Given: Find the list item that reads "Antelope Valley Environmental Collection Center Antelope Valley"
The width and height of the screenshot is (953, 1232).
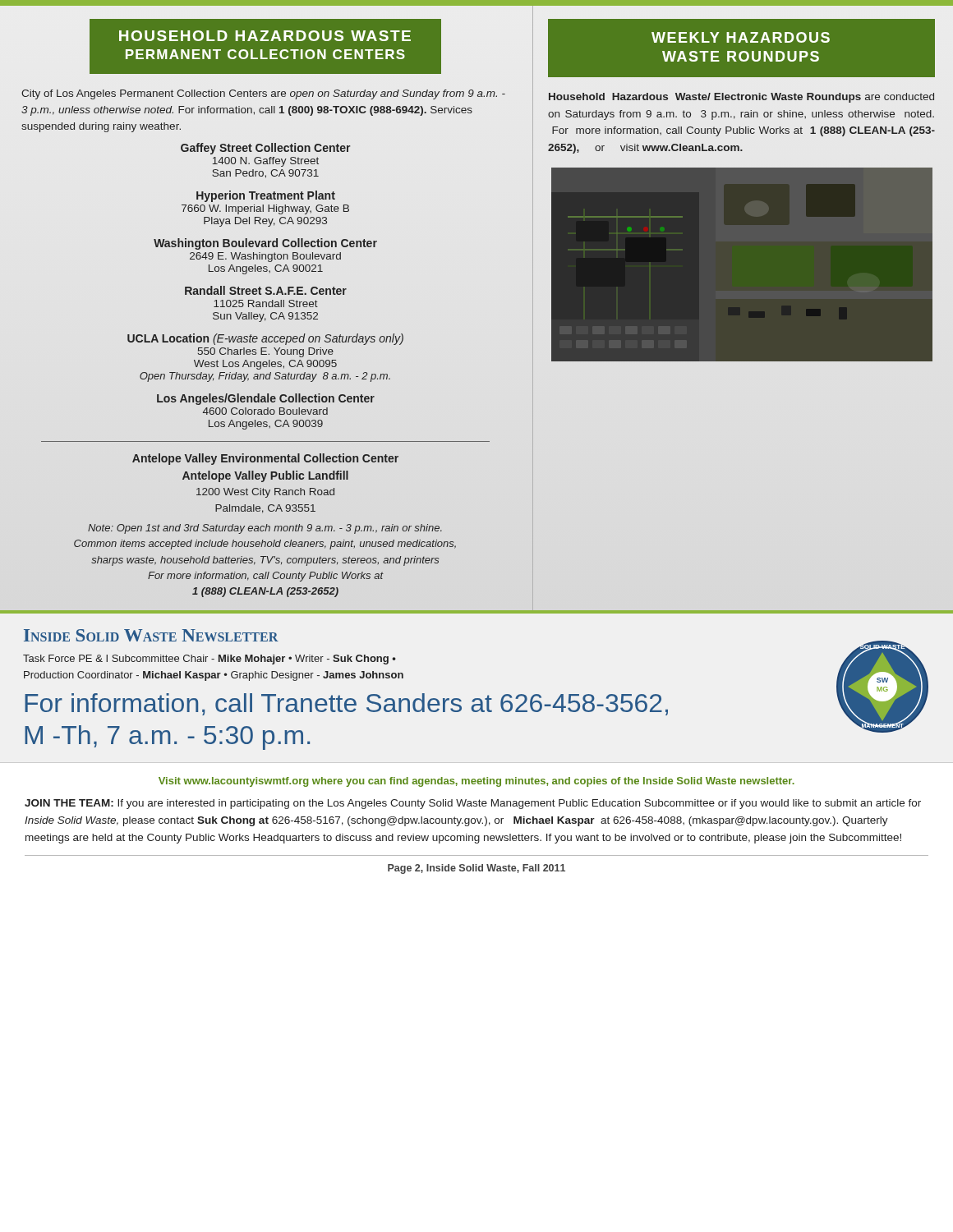Looking at the screenshot, I should [x=265, y=524].
